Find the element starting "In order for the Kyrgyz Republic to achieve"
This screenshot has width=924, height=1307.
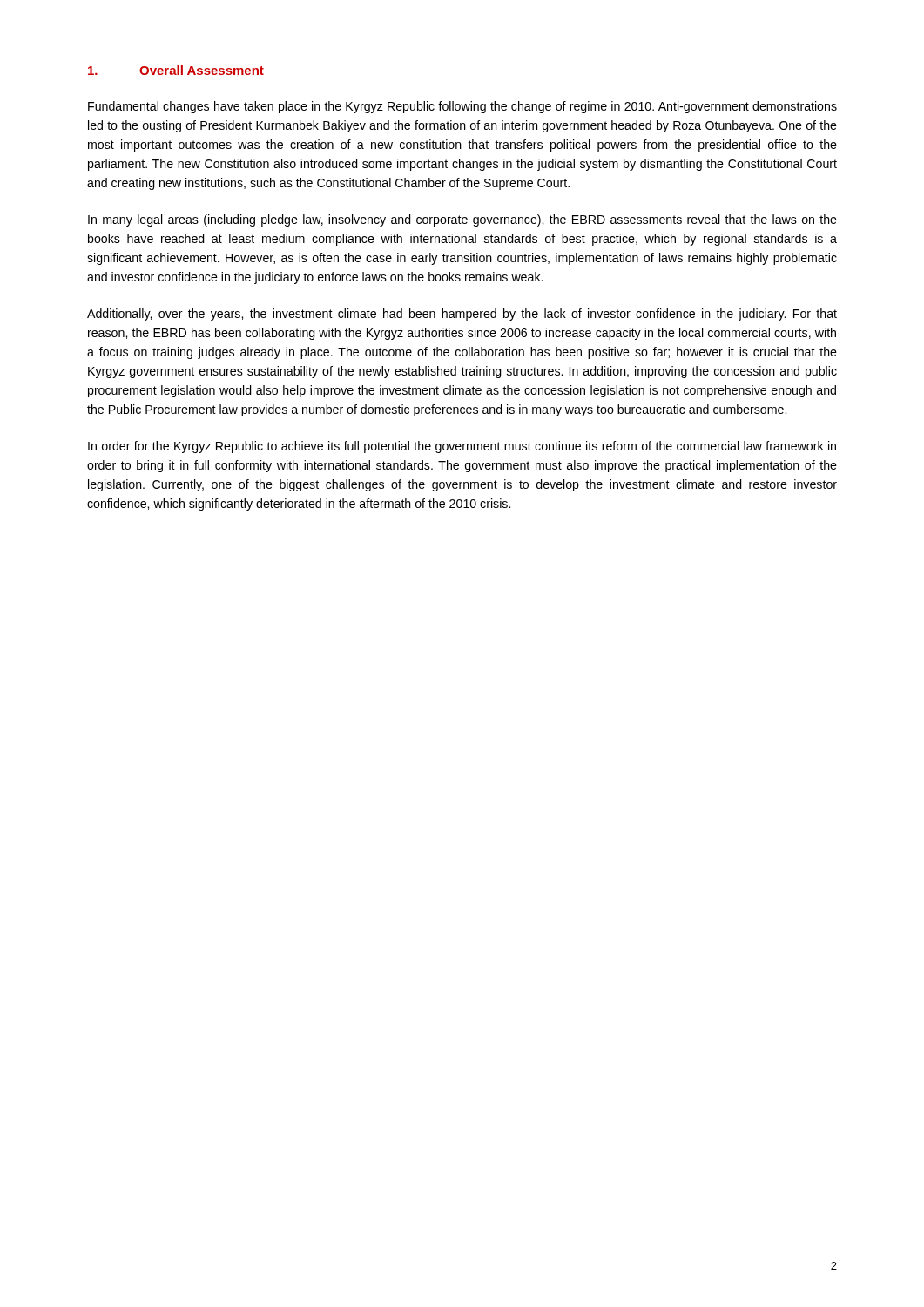point(462,475)
